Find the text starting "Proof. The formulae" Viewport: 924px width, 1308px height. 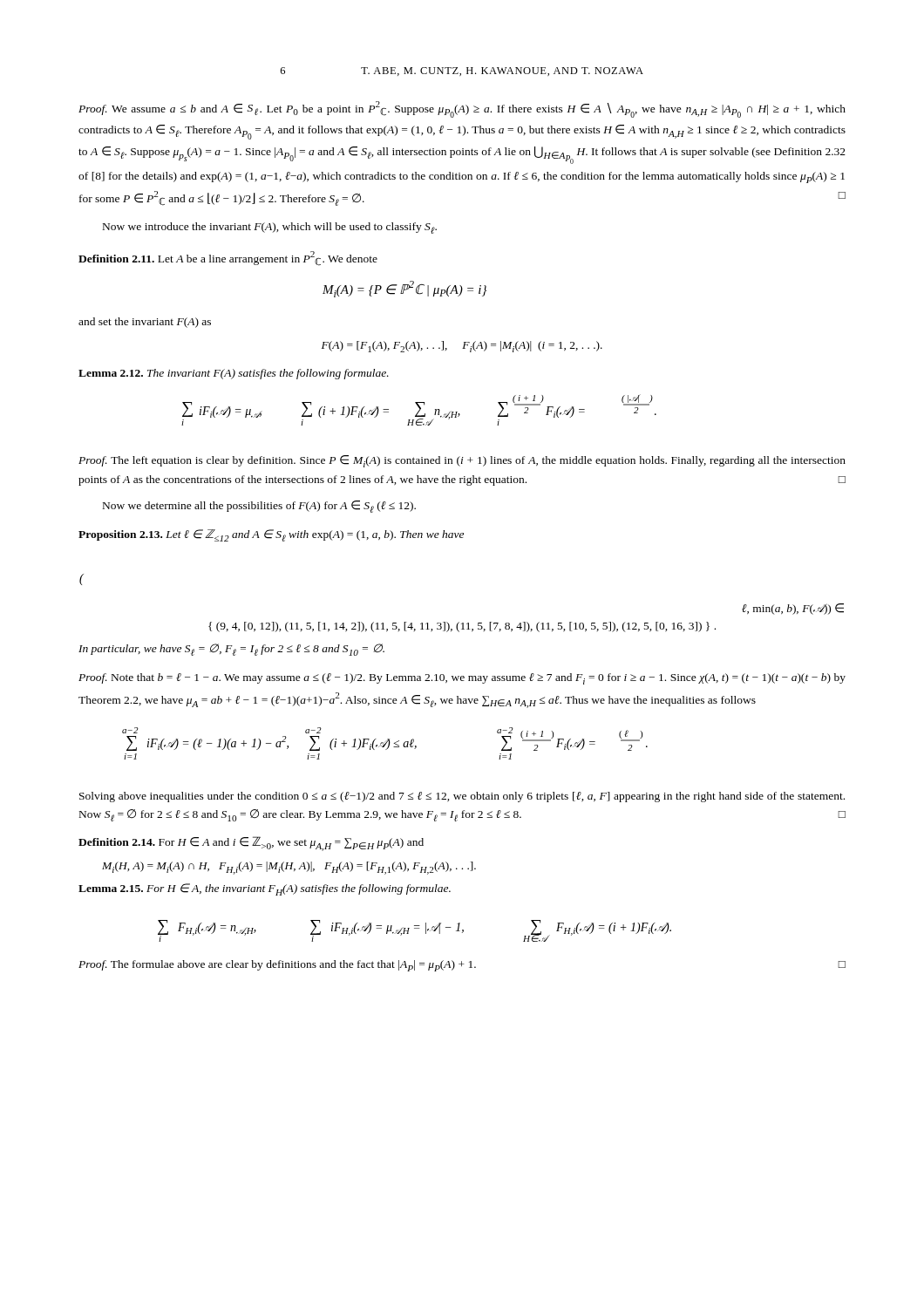462,965
